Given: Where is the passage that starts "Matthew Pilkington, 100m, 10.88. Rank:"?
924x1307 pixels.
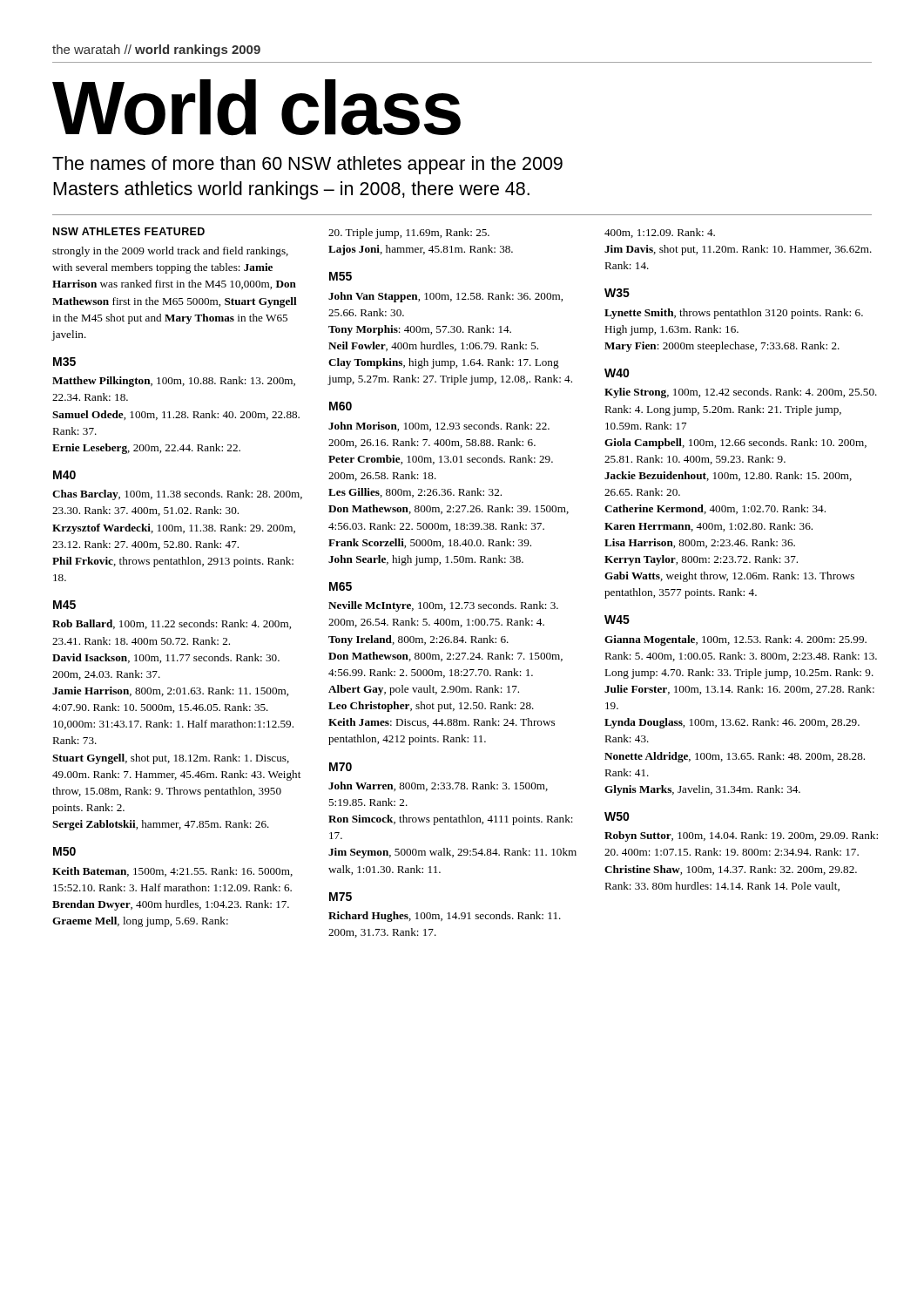Looking at the screenshot, I should pos(176,414).
